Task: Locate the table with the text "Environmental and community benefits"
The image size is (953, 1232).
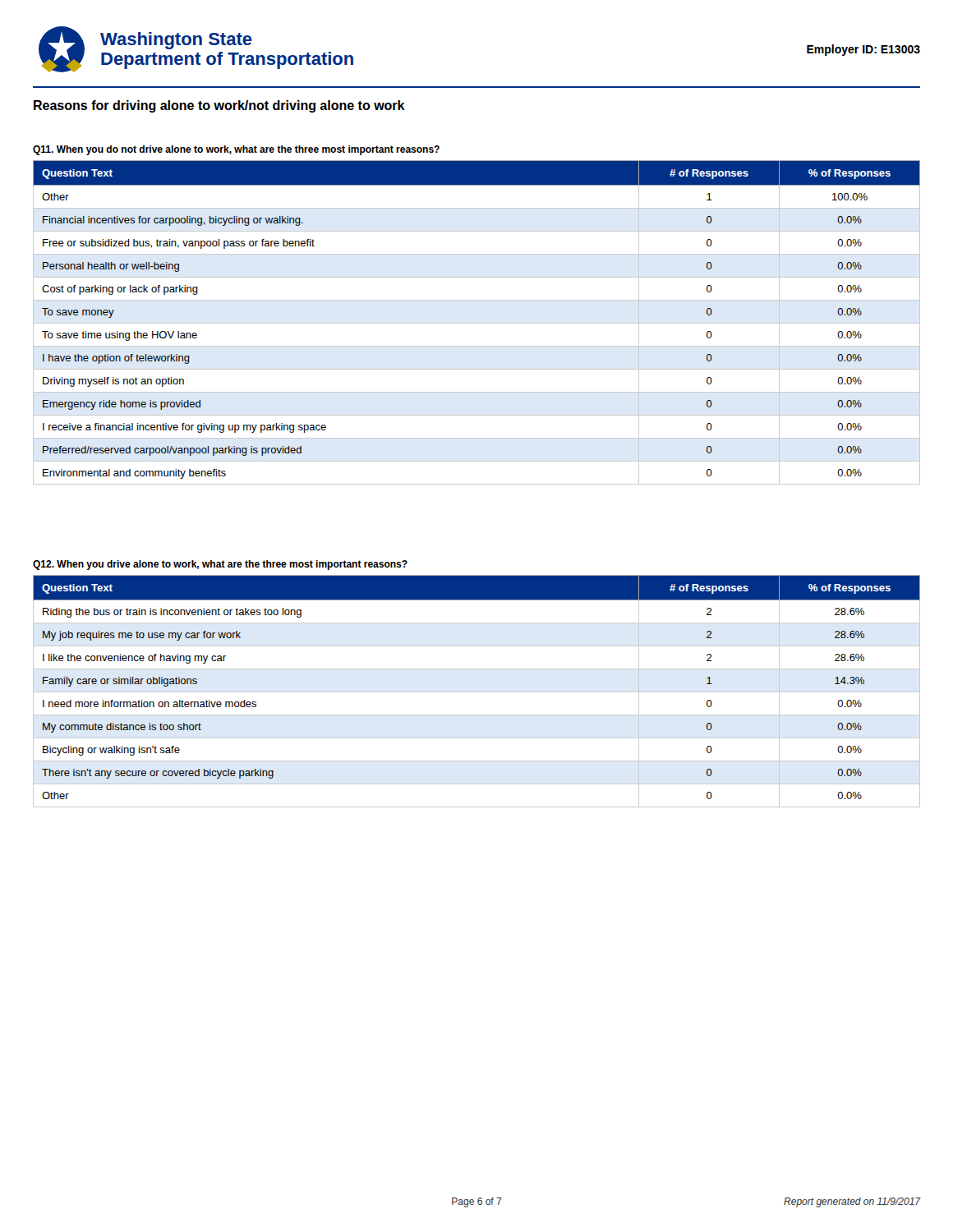Action: 476,322
